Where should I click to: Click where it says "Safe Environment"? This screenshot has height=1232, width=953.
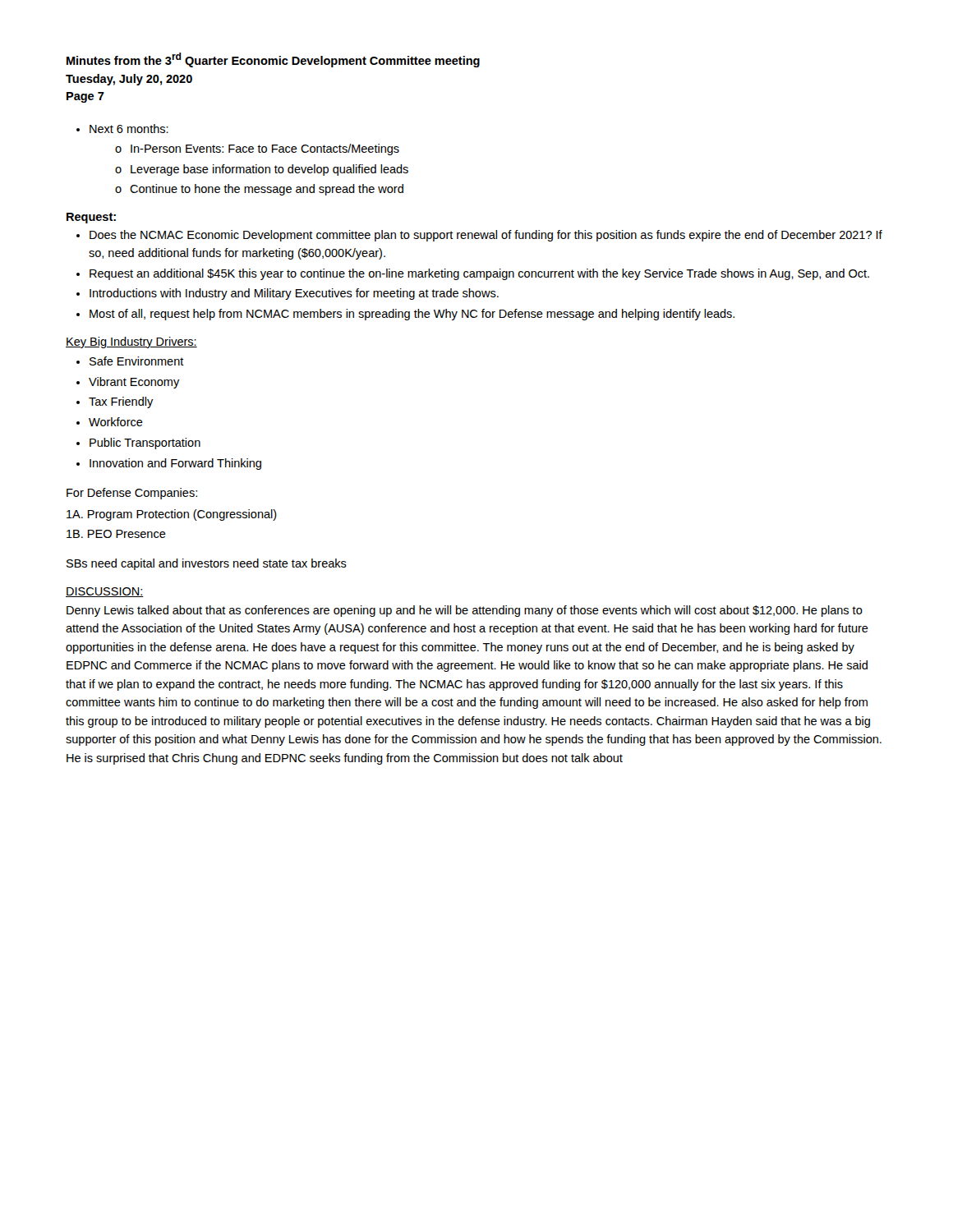tap(136, 361)
